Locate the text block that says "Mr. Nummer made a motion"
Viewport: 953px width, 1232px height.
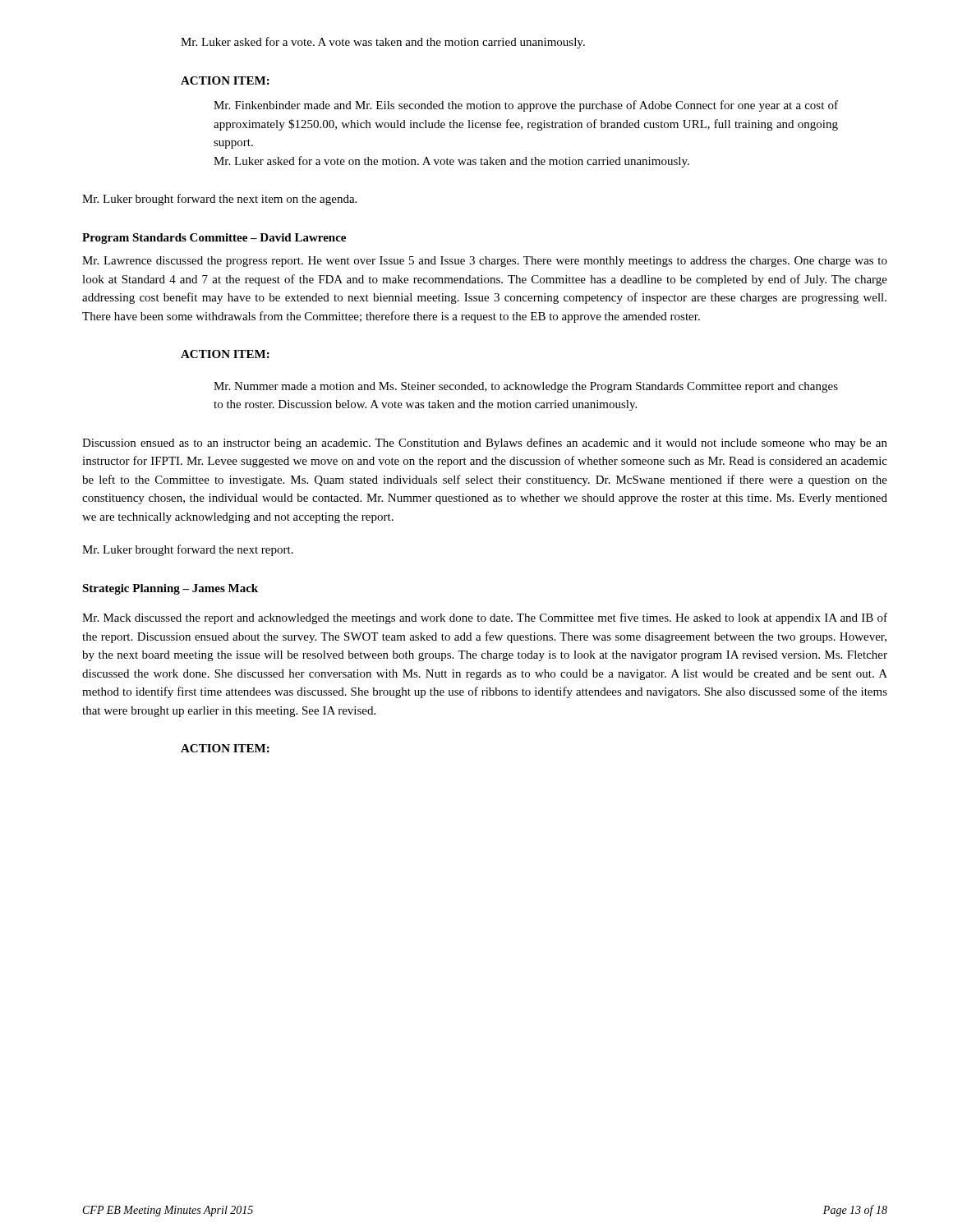(x=526, y=395)
